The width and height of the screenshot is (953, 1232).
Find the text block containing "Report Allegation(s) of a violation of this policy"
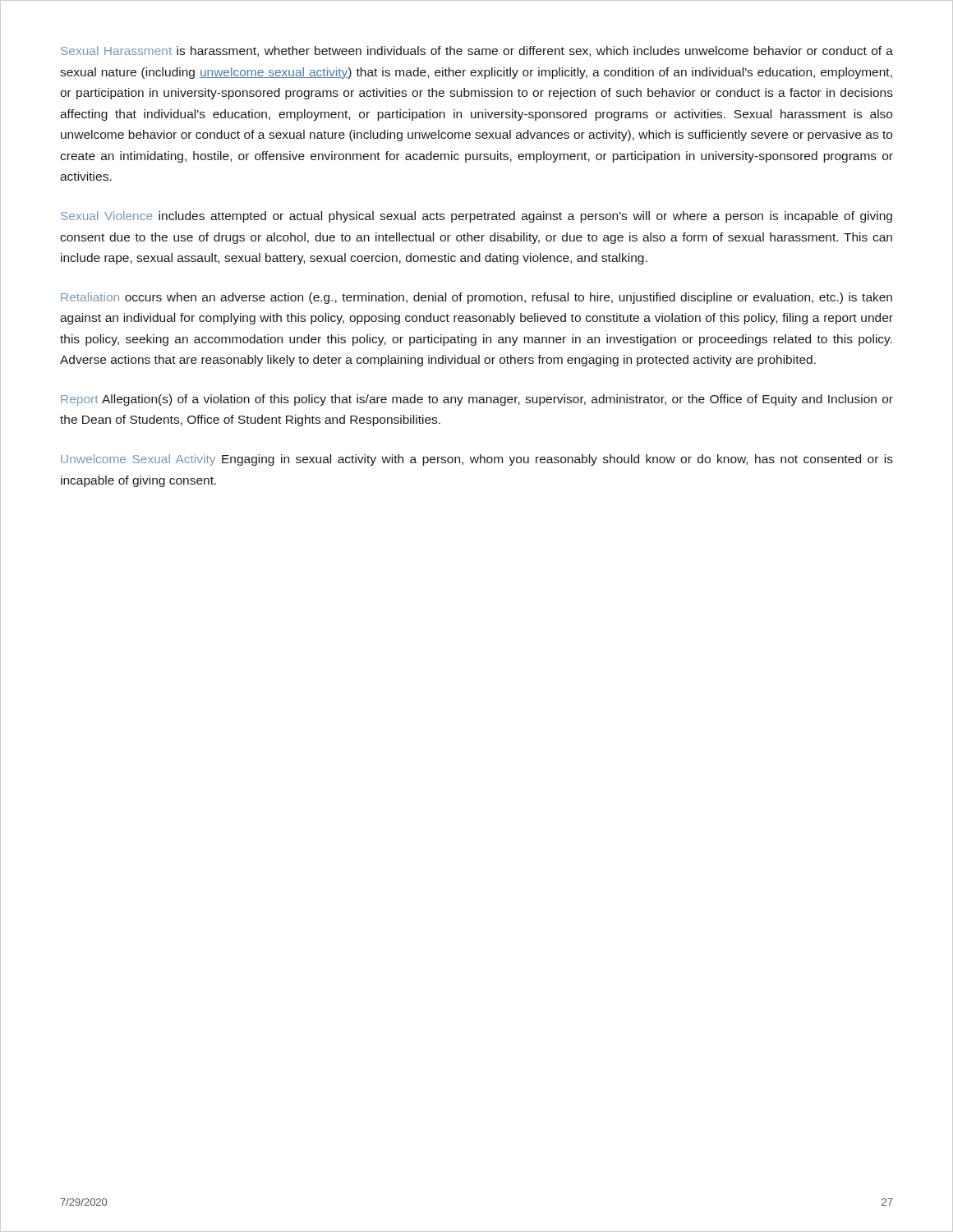click(x=476, y=409)
